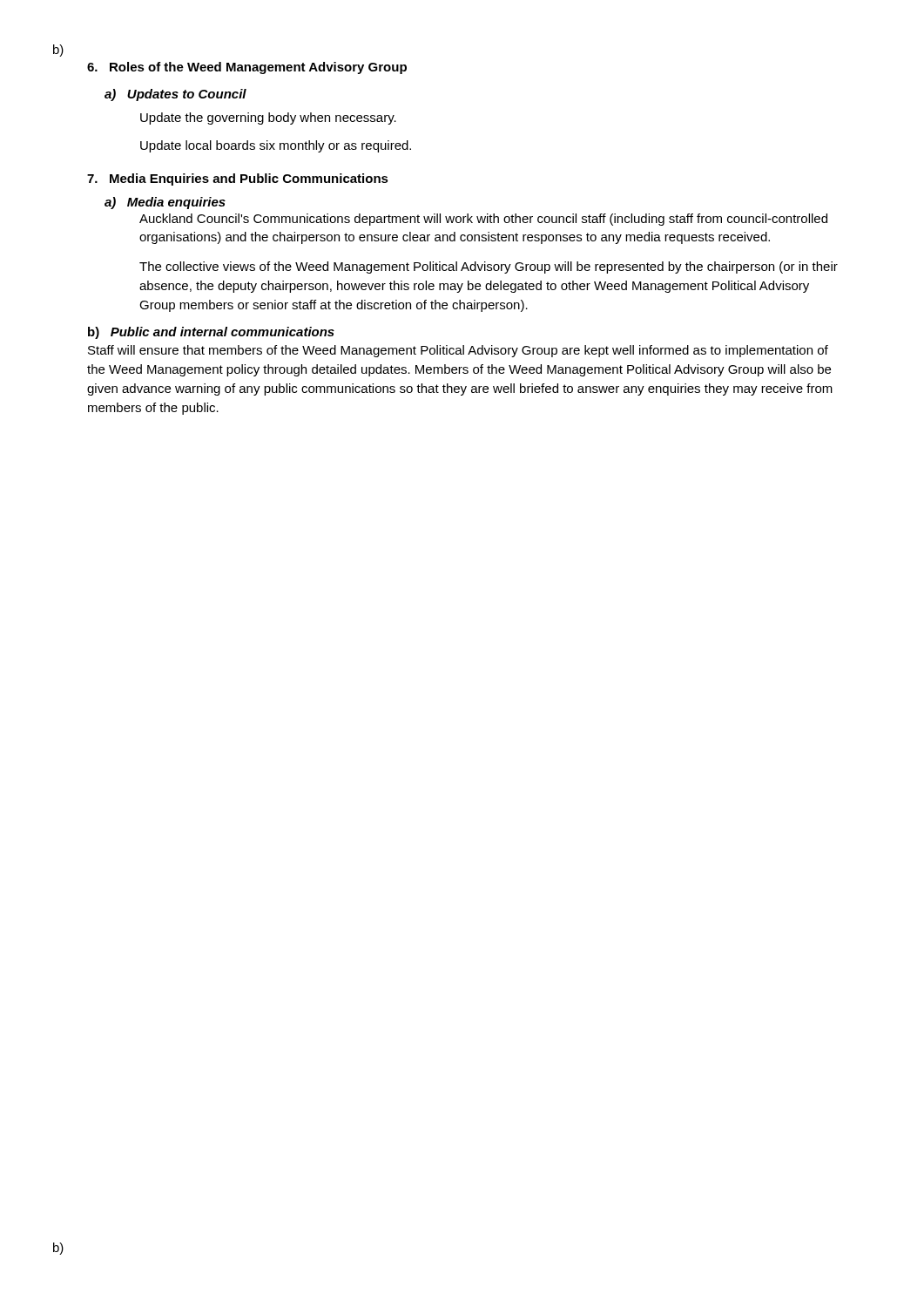
Task: Click on the text block containing "Update local boards six monthly or as"
Action: (276, 145)
